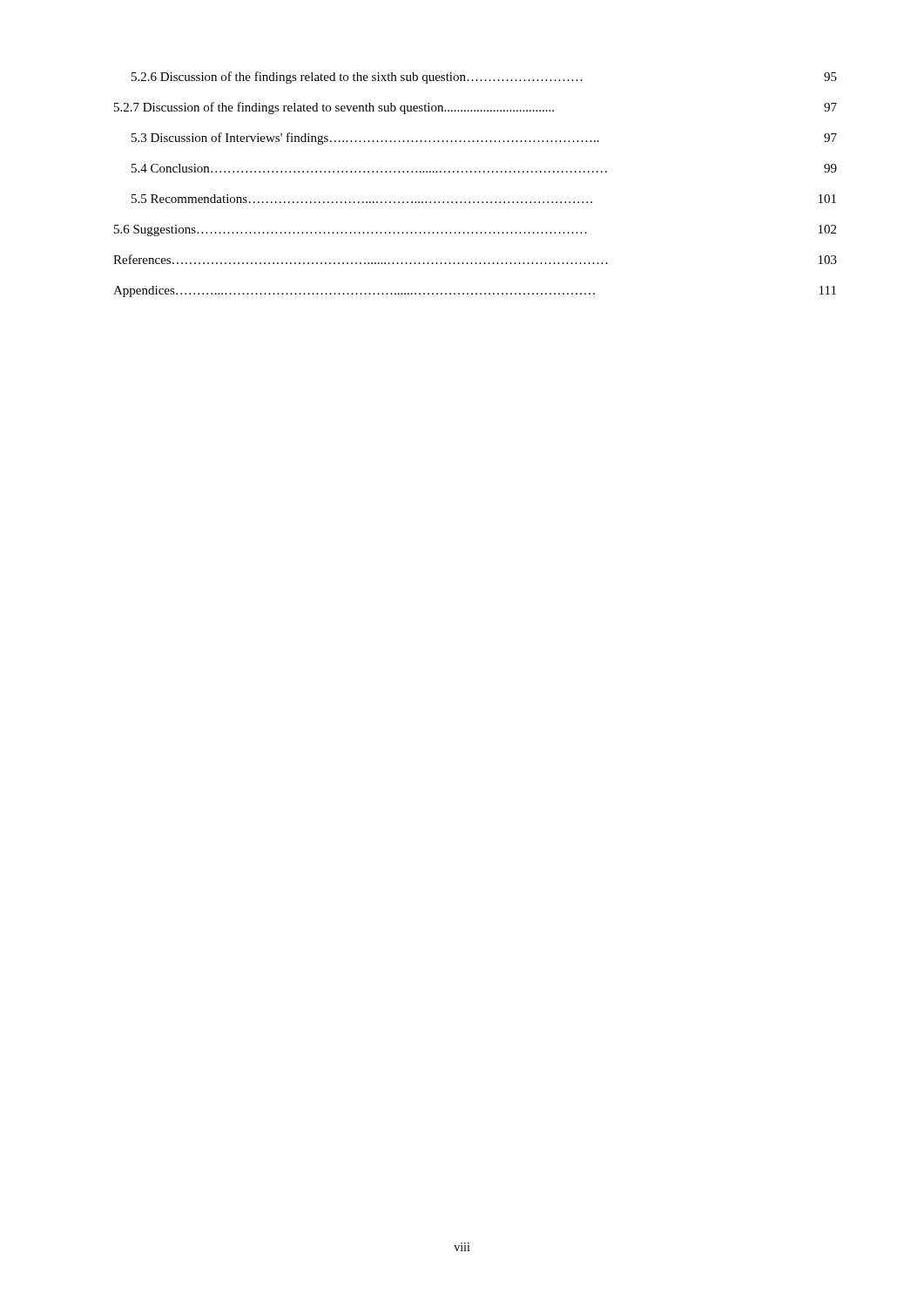
Task: Point to the element starting "5.4 Conclusion…………………………………………......………………………………… 99"
Action: pos(484,169)
